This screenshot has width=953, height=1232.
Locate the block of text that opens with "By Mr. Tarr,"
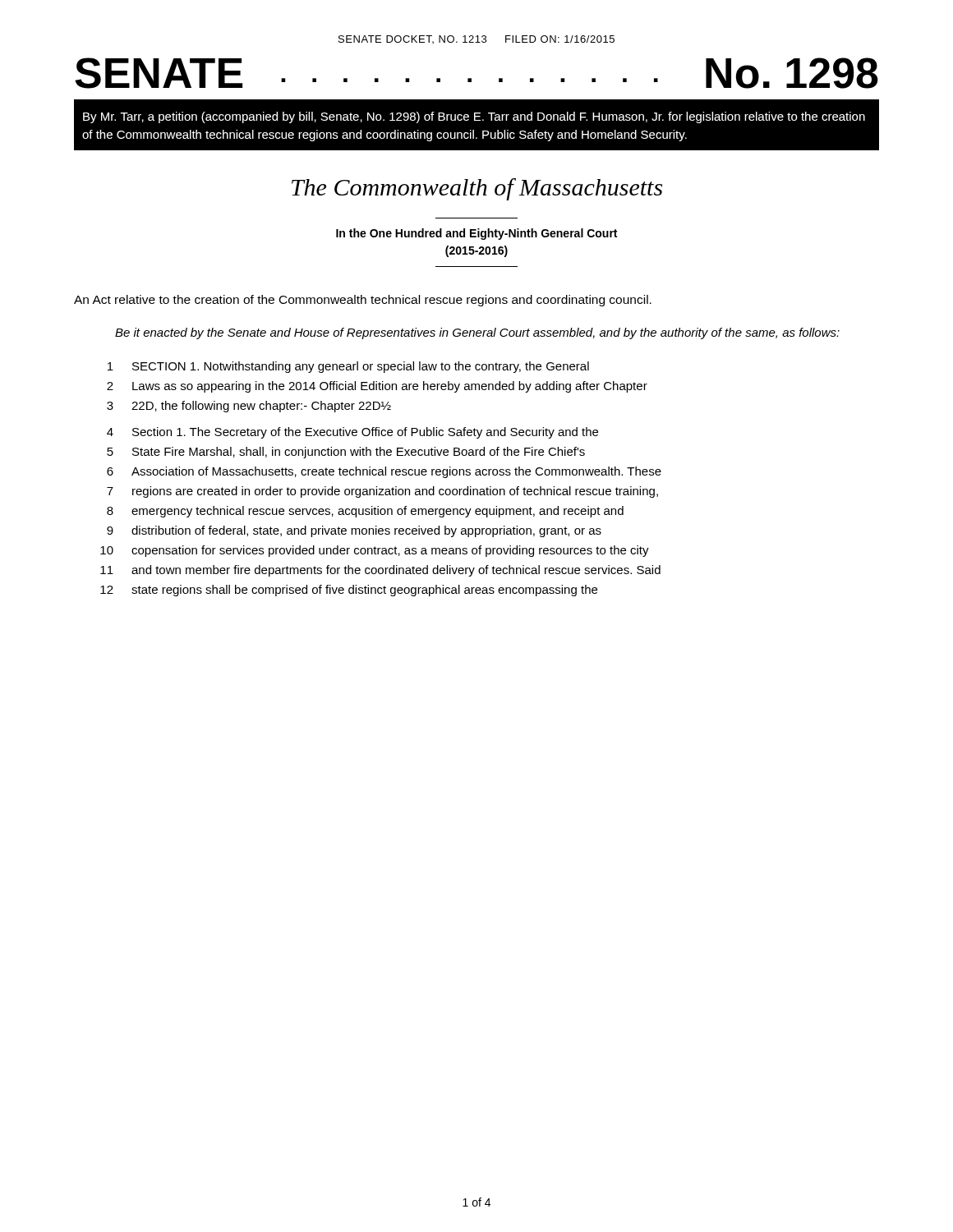point(476,125)
